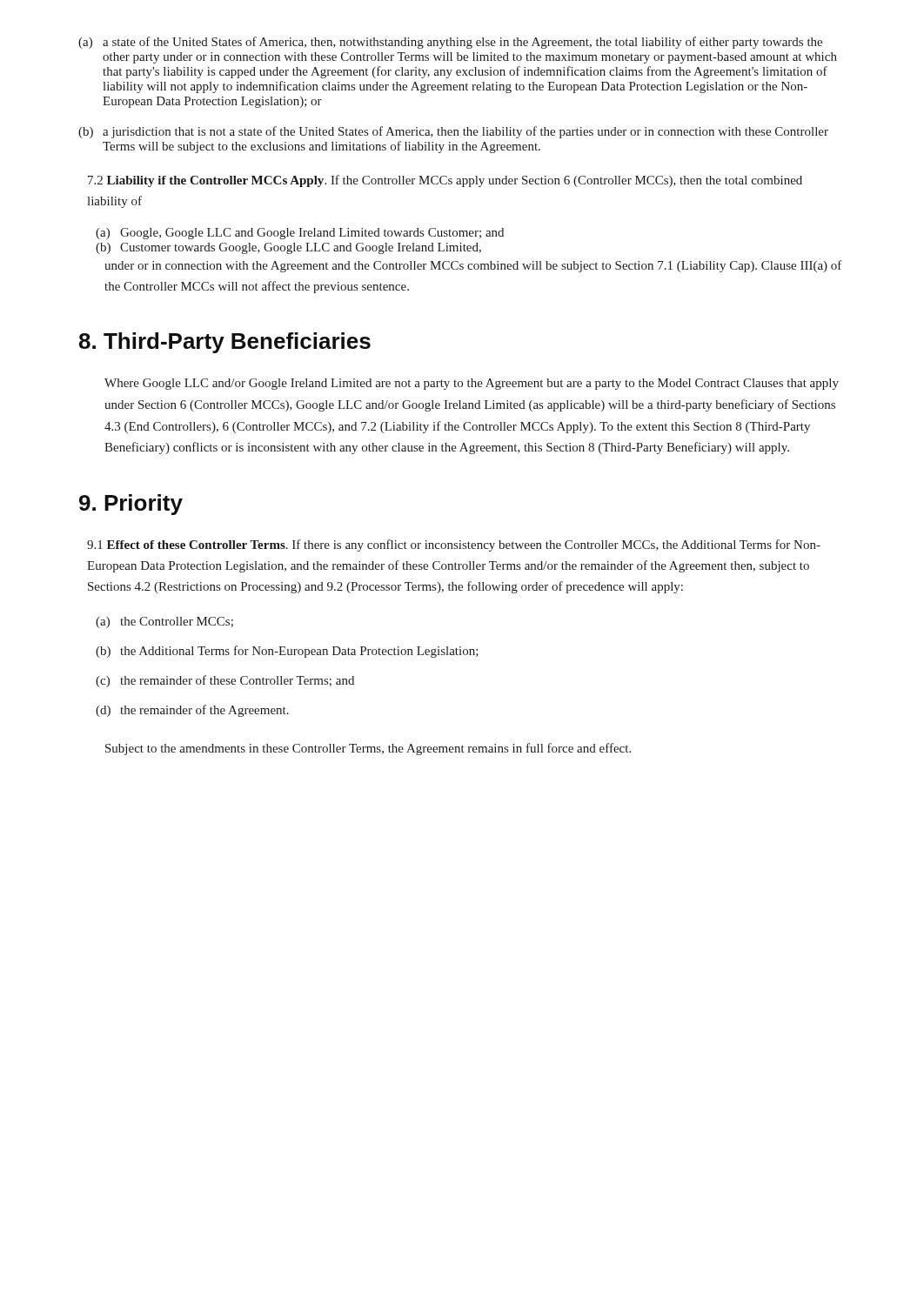Find the section header that says "8. Third-Party Beneficiaries"

(225, 343)
